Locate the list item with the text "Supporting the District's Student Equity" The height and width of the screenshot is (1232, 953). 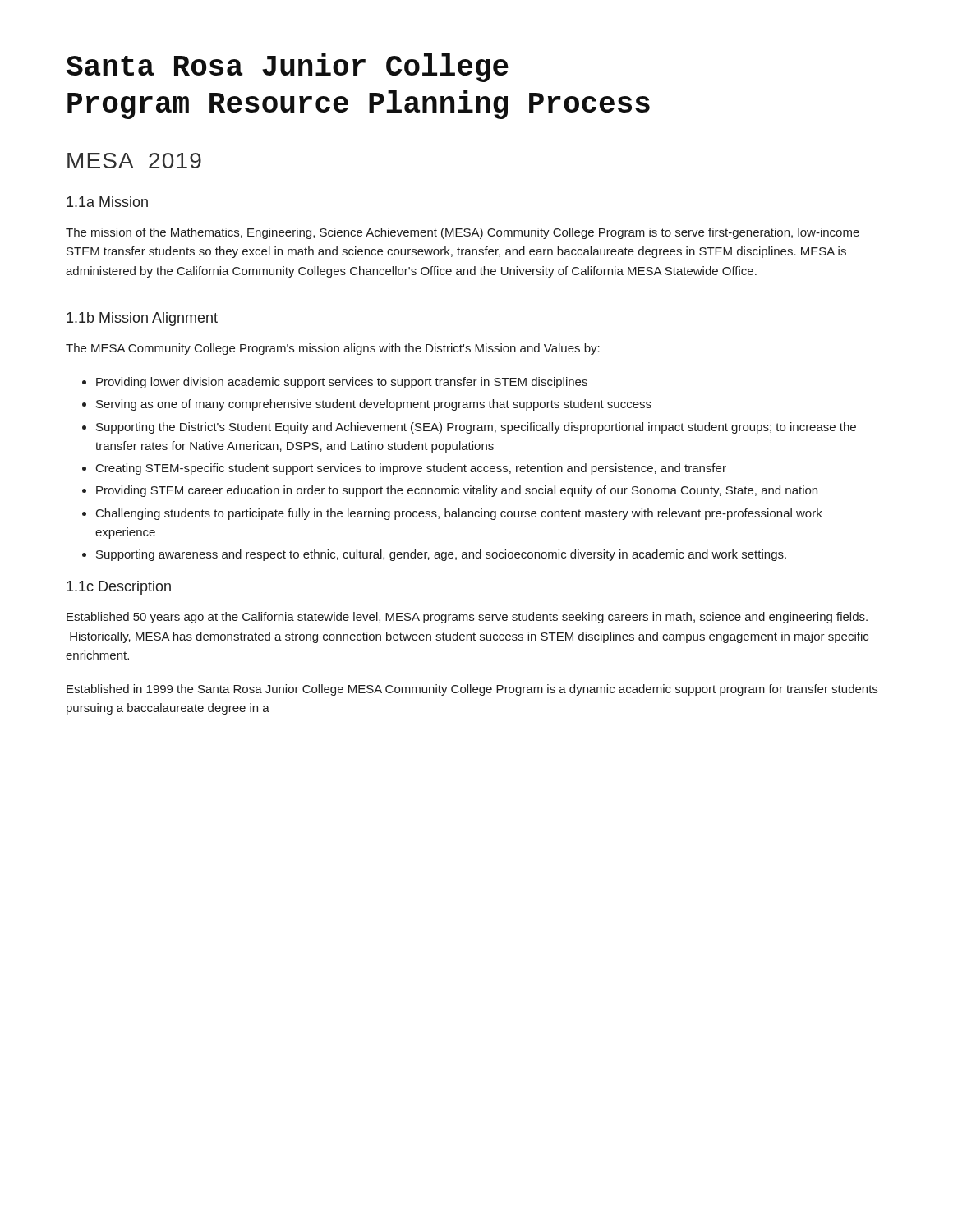pyautogui.click(x=472, y=436)
